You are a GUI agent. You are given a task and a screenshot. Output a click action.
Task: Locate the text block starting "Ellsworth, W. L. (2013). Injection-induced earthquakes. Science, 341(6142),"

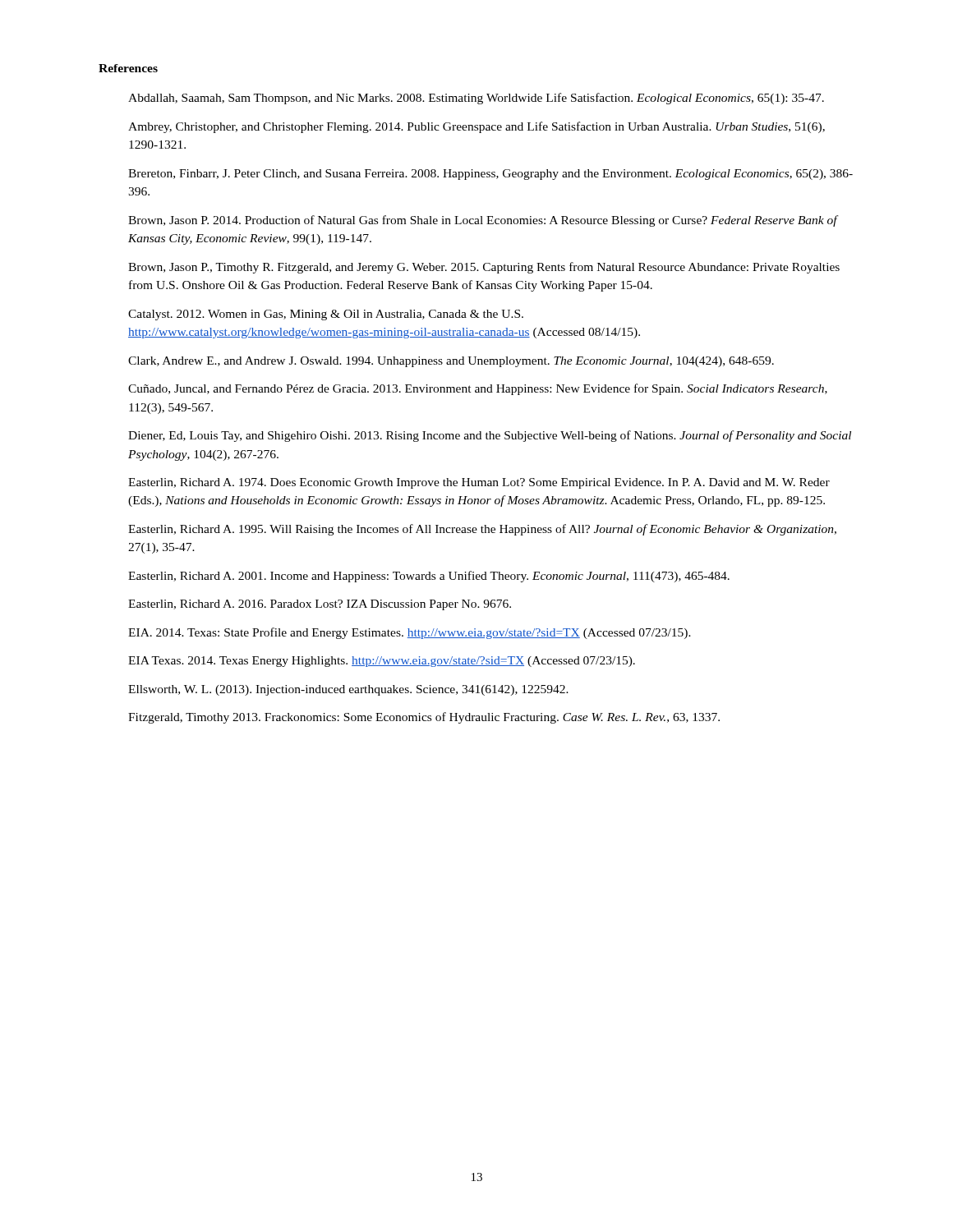[349, 688]
